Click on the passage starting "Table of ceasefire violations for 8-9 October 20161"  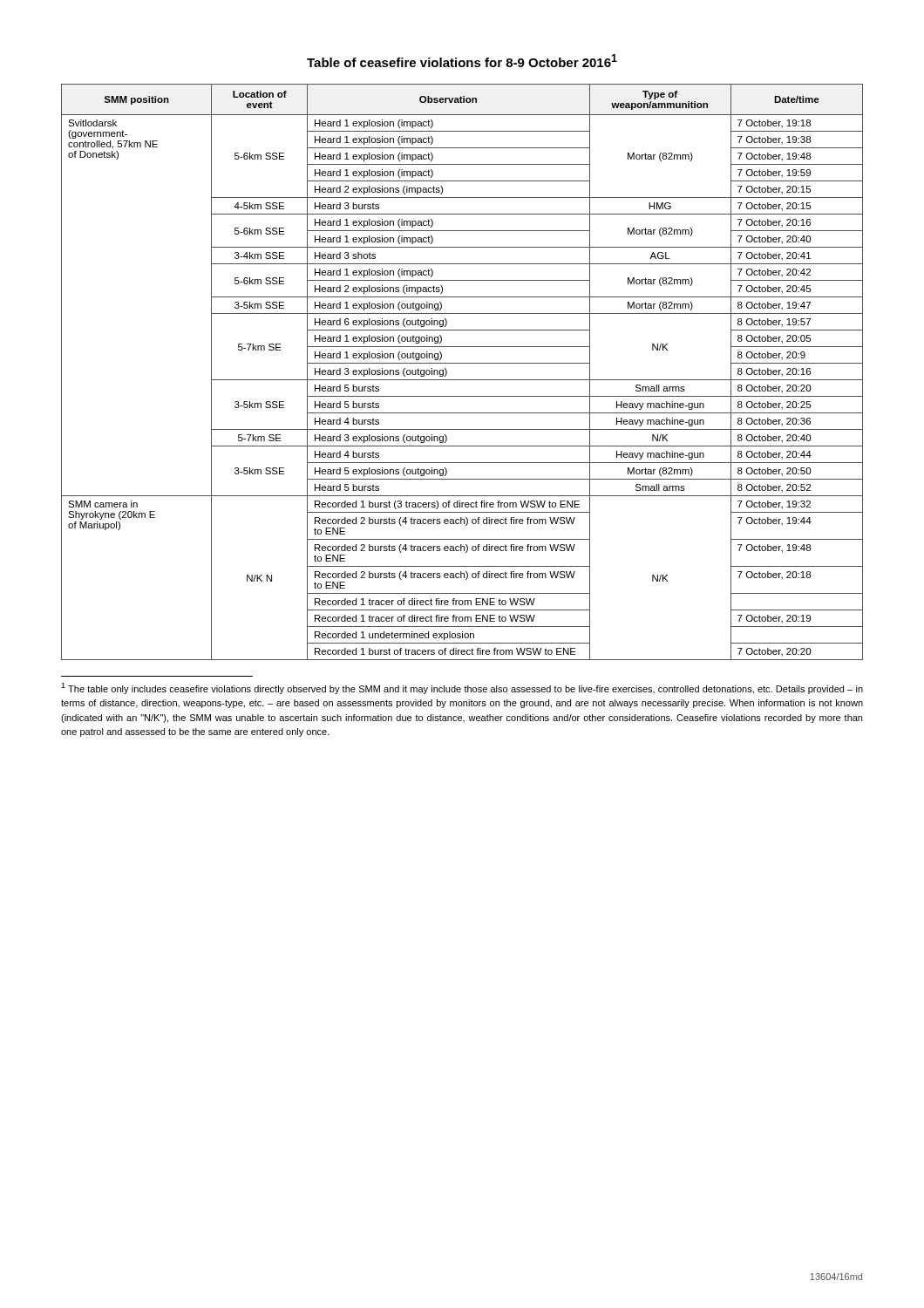click(462, 61)
